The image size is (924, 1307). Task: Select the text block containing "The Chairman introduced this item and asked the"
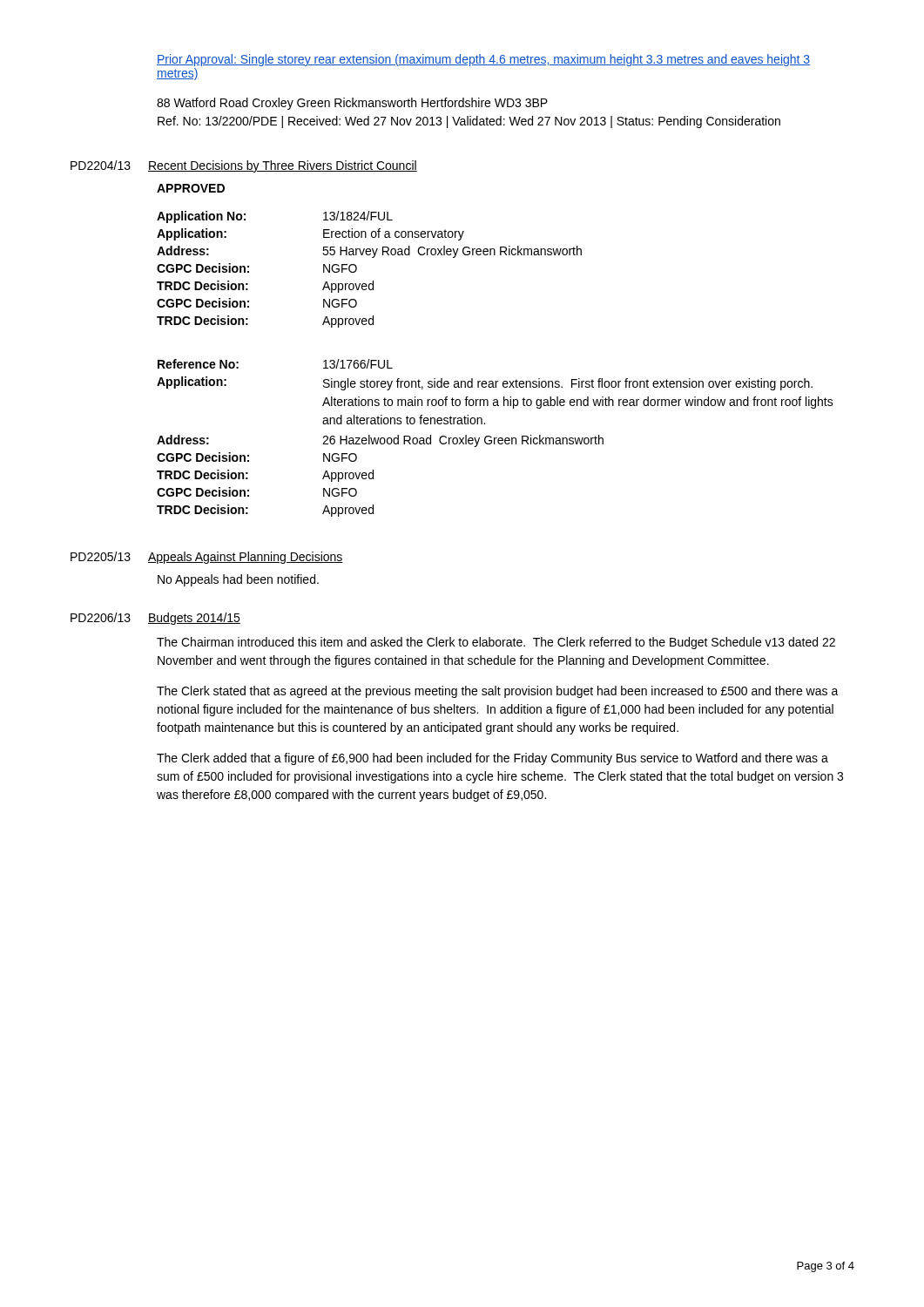pyautogui.click(x=496, y=651)
